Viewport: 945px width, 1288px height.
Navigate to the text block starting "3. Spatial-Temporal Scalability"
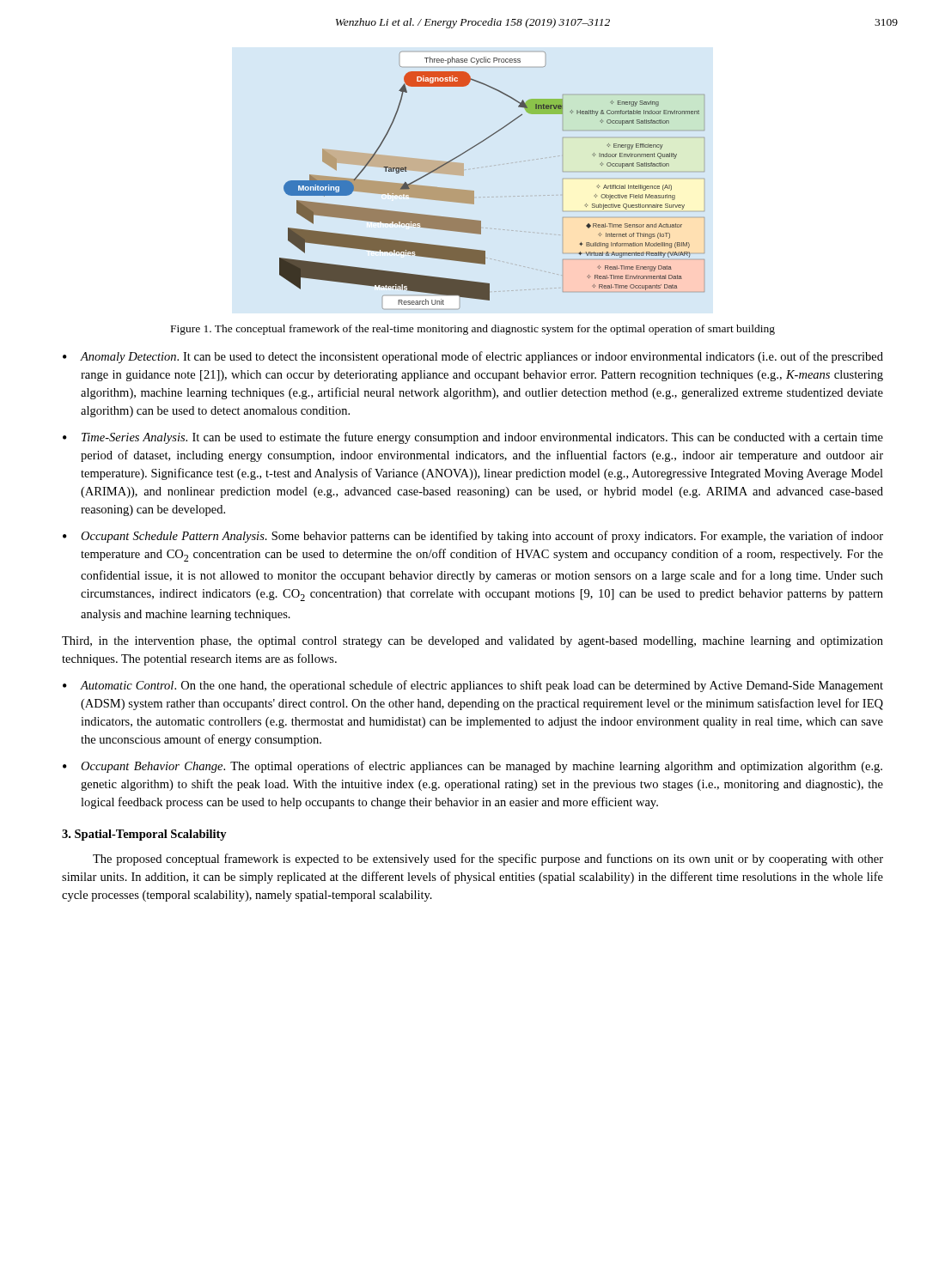click(144, 834)
